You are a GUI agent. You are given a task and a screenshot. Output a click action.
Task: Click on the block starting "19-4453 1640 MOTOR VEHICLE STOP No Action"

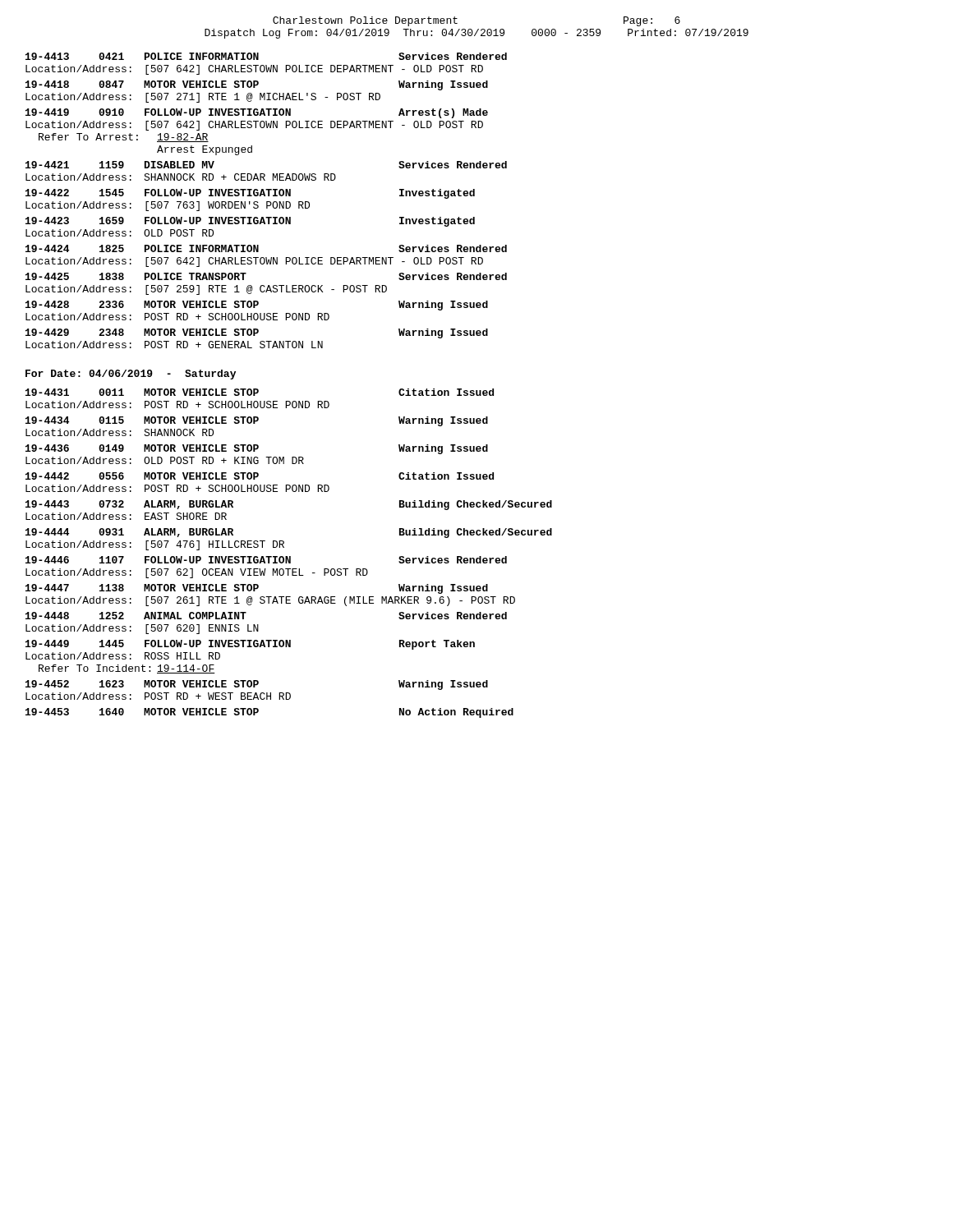476,712
